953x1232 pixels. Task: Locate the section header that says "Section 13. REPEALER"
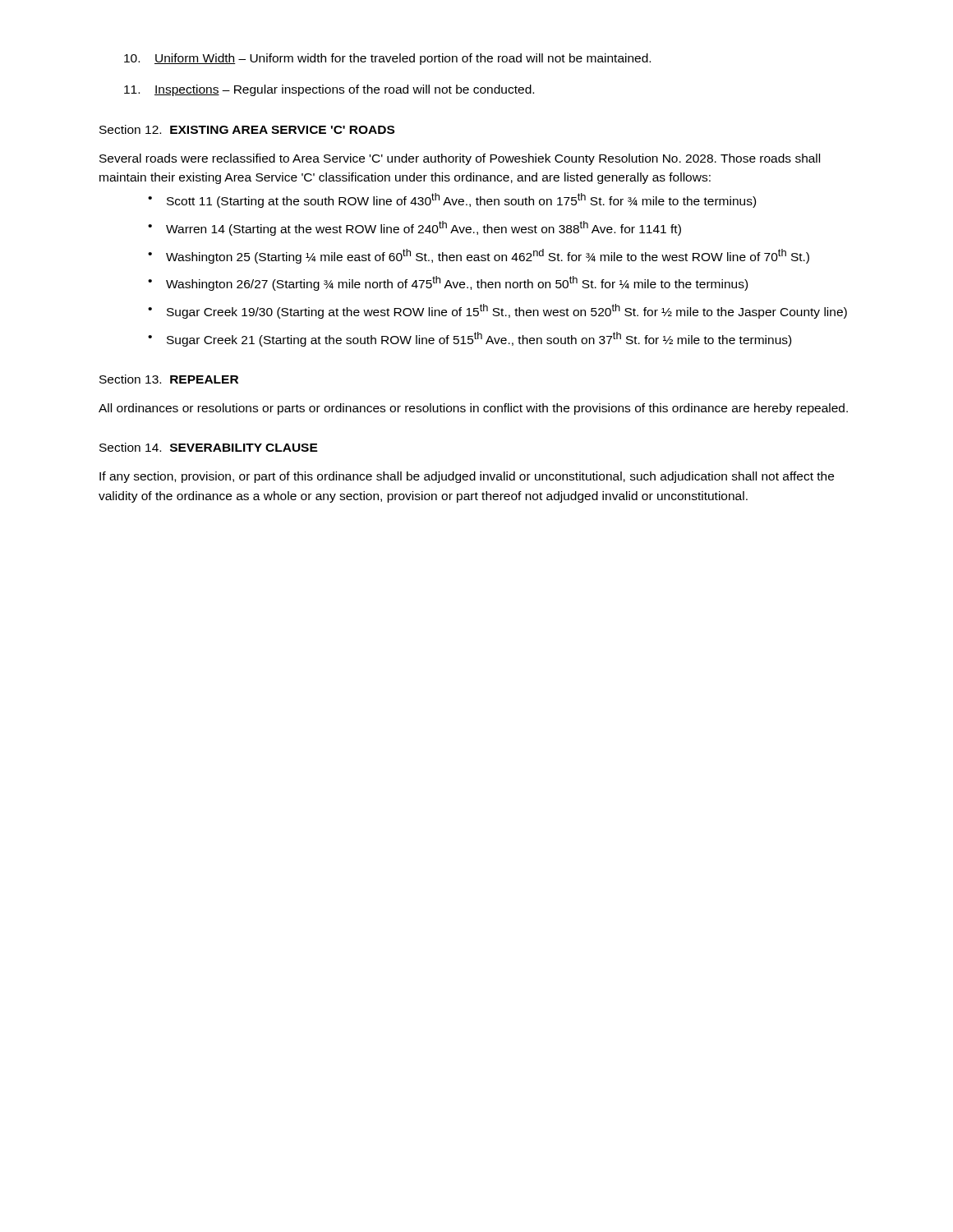click(169, 379)
